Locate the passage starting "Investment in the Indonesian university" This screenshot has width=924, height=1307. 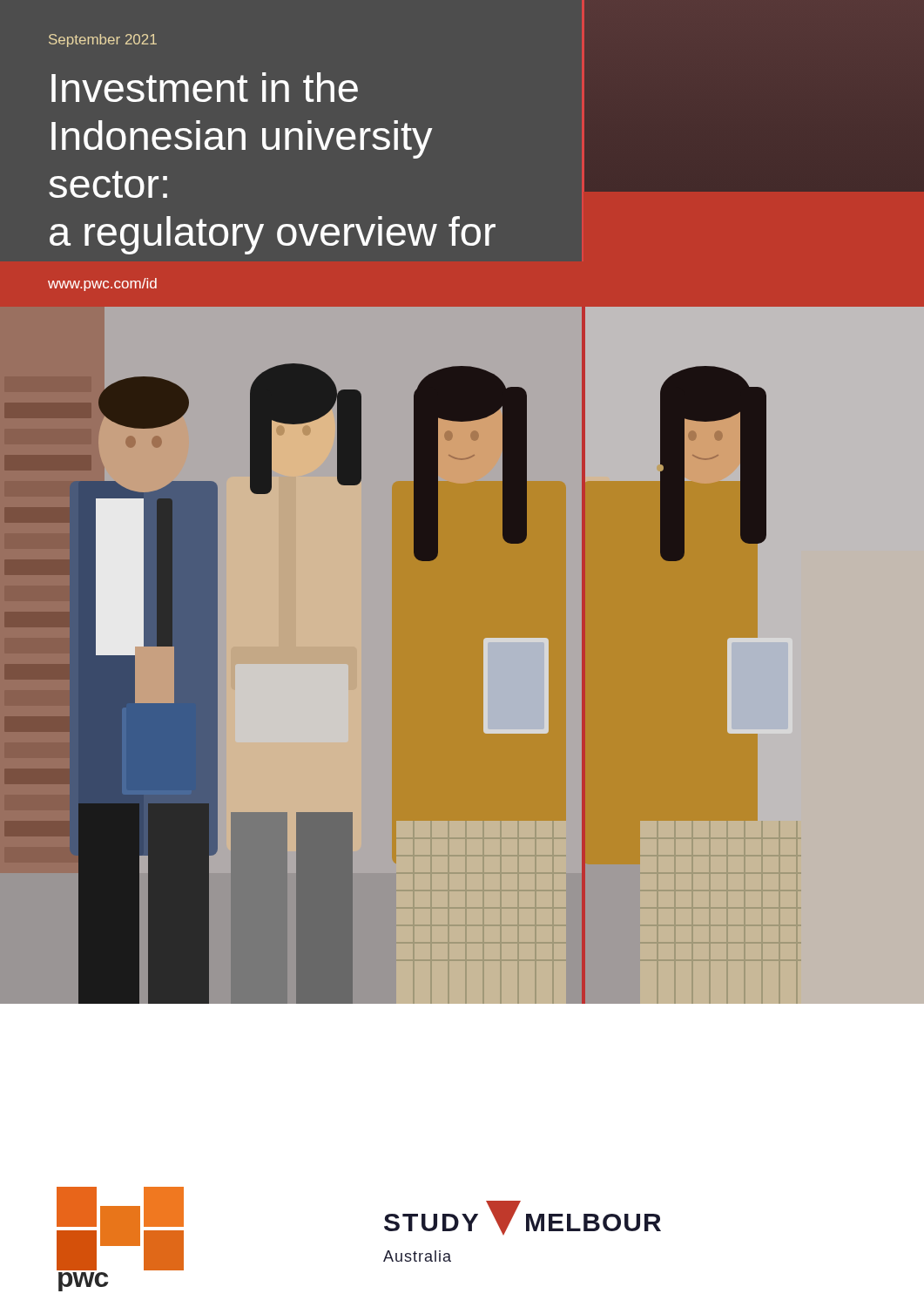click(x=205, y=87)
